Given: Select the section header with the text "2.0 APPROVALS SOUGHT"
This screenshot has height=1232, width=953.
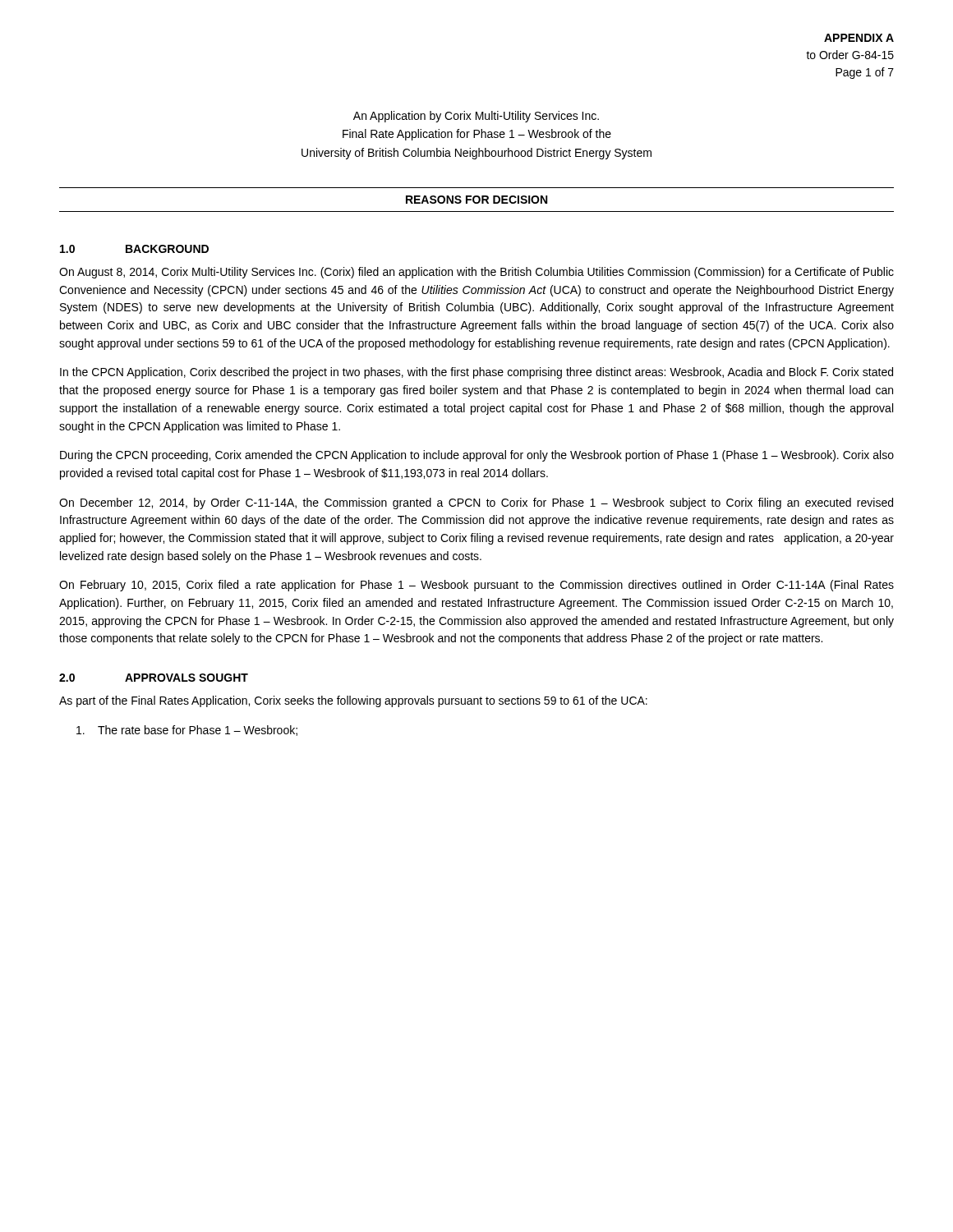Looking at the screenshot, I should [154, 678].
